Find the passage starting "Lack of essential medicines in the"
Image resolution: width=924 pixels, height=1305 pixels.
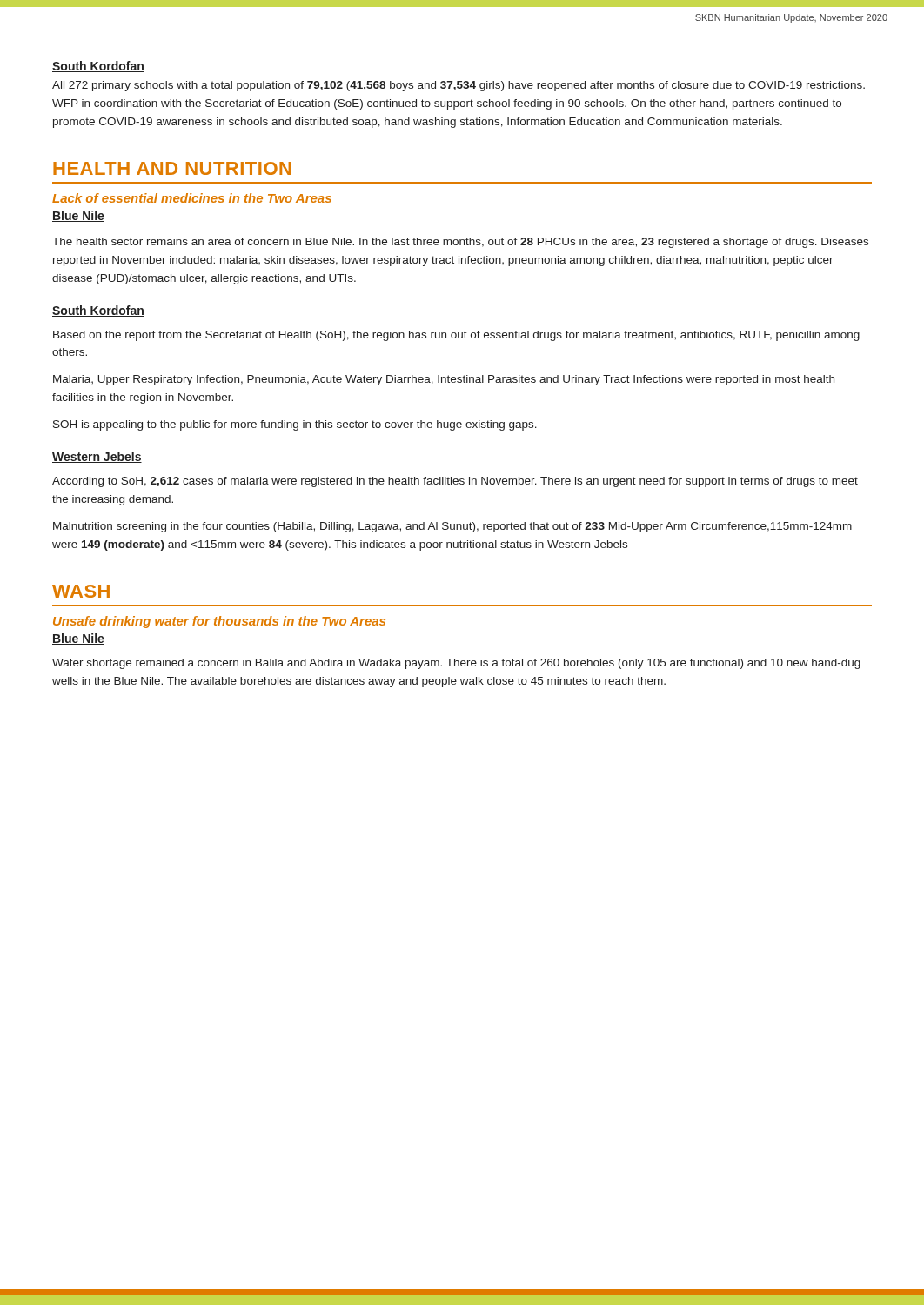(x=192, y=198)
